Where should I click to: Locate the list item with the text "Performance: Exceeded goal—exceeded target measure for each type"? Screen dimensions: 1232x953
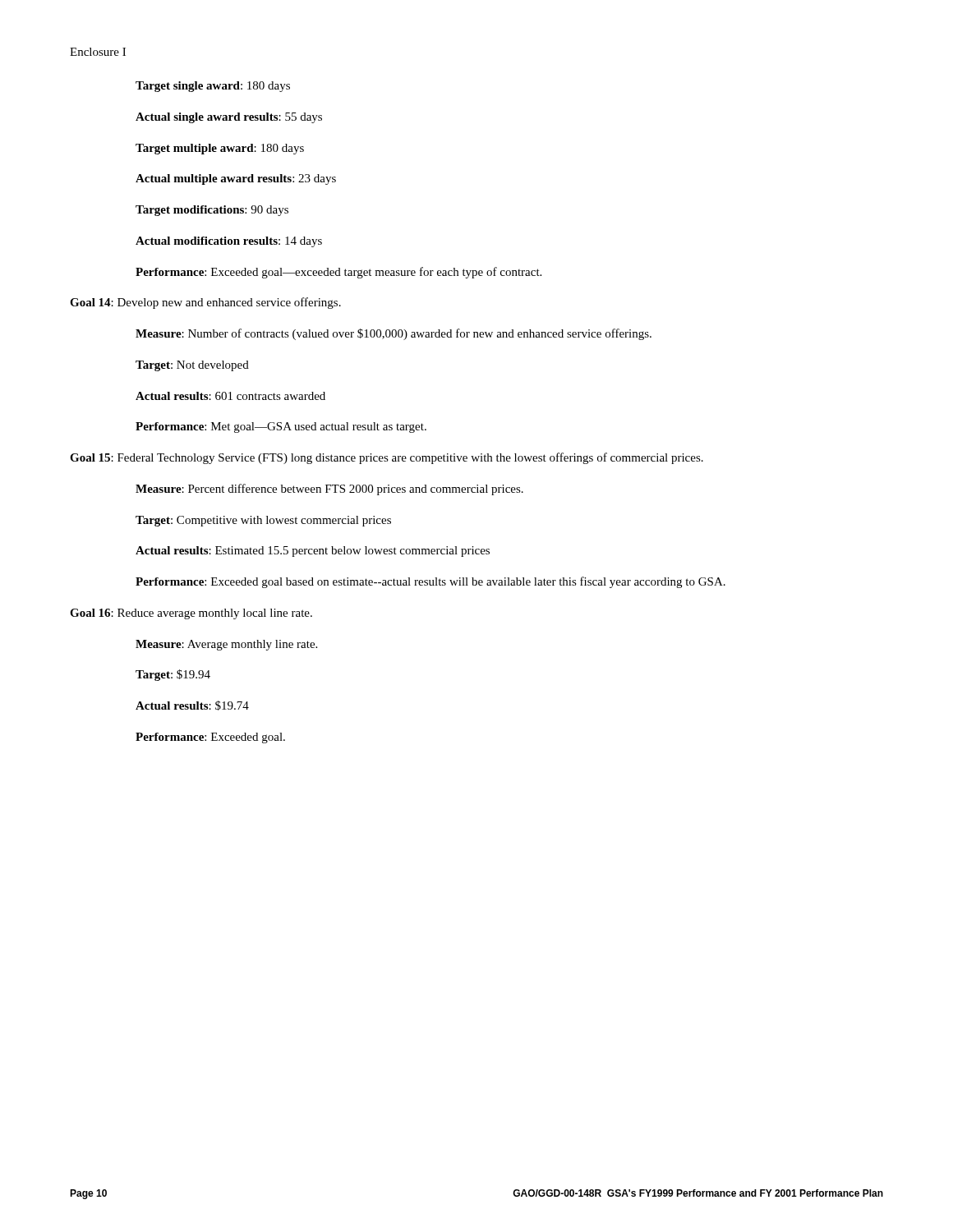click(509, 272)
